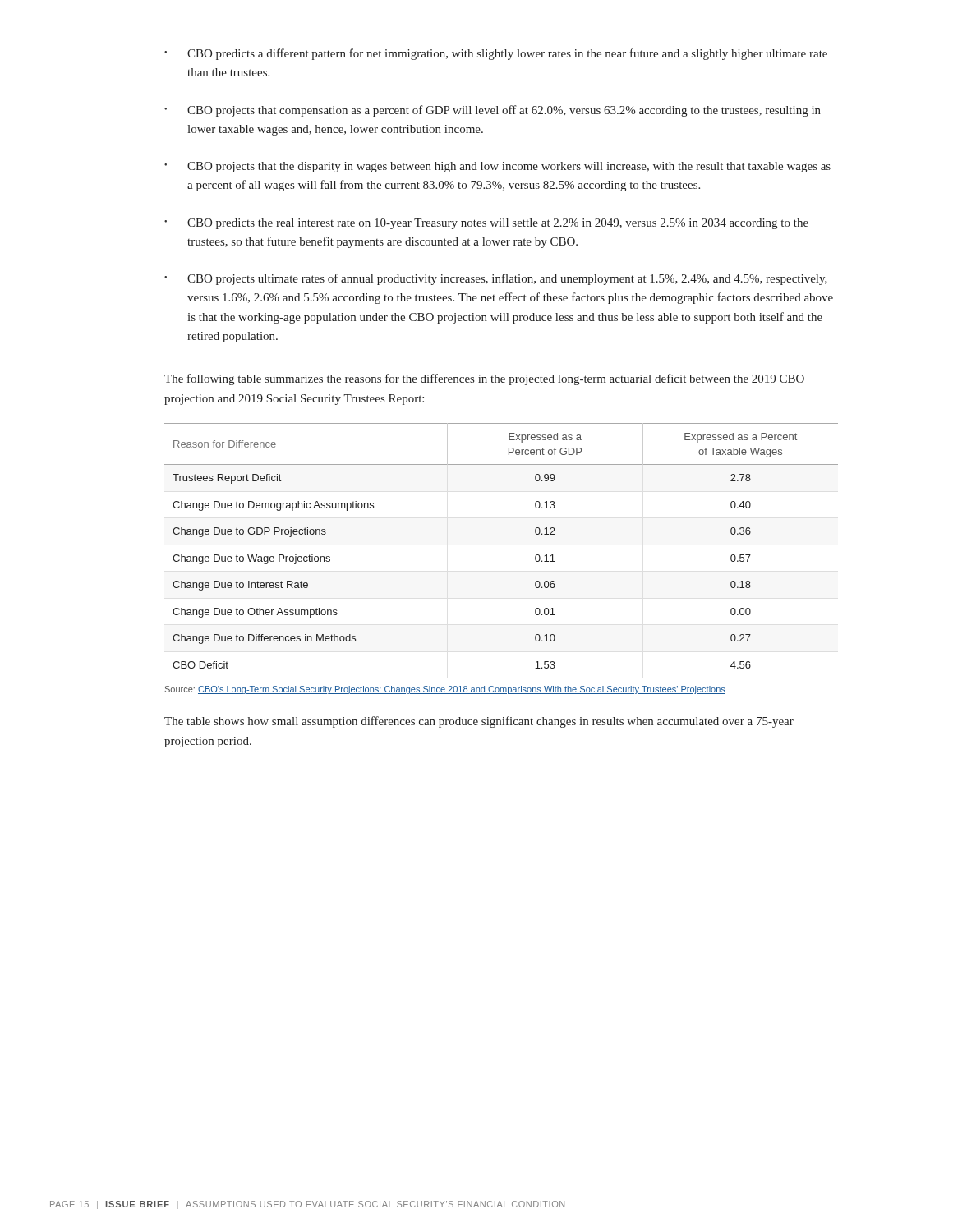The height and width of the screenshot is (1232, 953).
Task: Select the region starting "• CBO projects that compensation as a percent"
Action: 501,120
